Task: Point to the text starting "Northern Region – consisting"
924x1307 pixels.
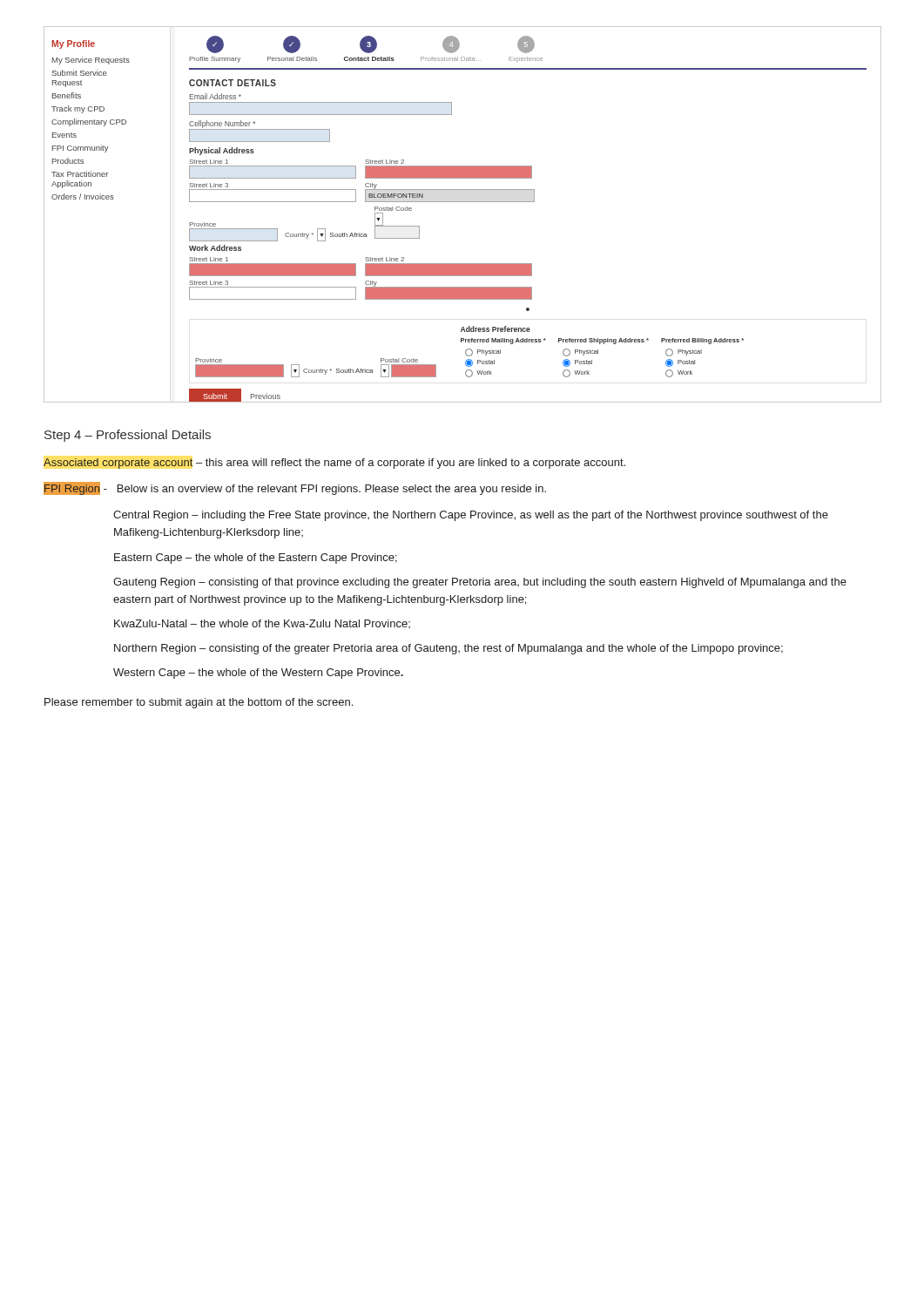Action: [x=448, y=648]
